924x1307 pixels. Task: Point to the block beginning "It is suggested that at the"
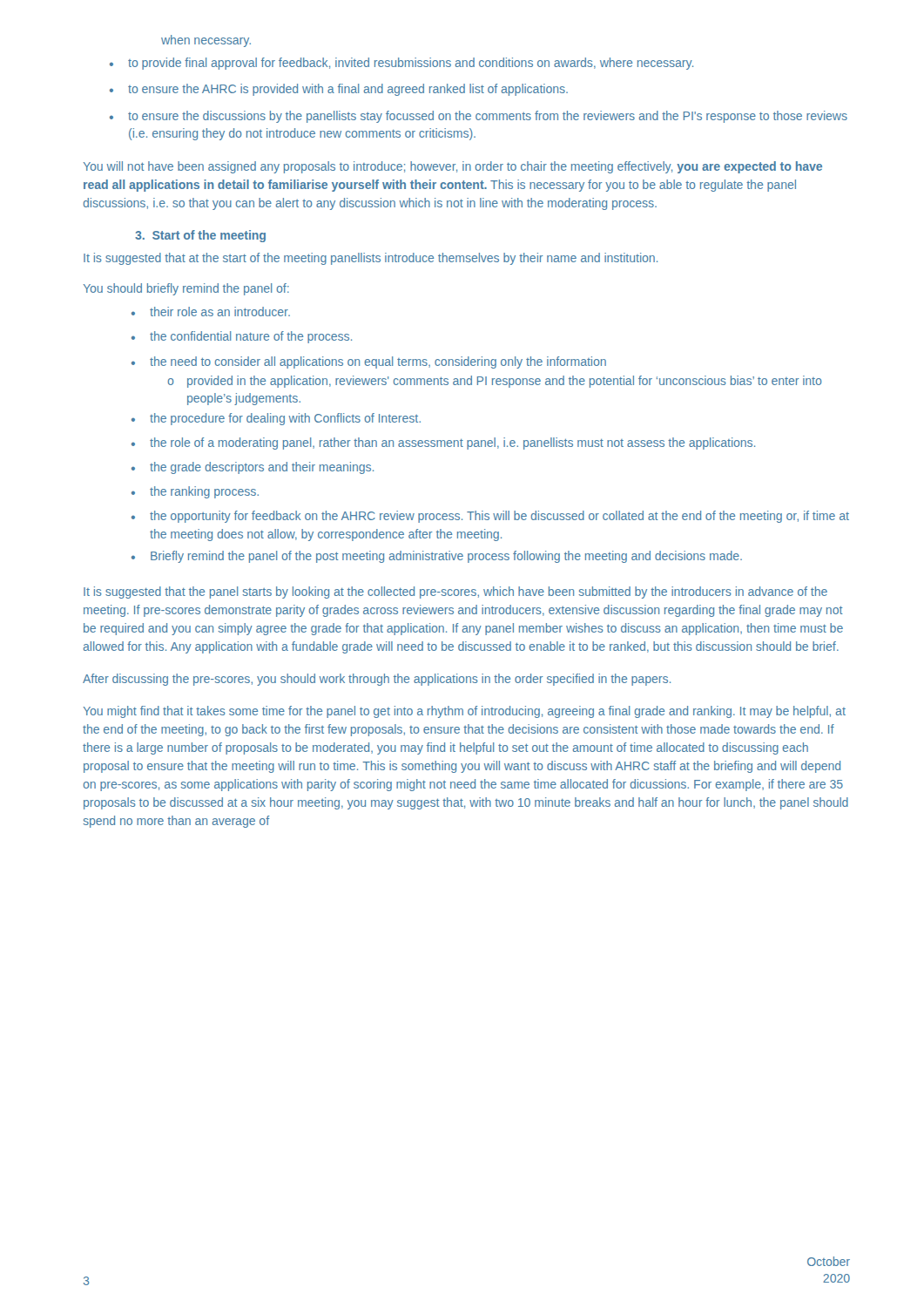pos(371,258)
